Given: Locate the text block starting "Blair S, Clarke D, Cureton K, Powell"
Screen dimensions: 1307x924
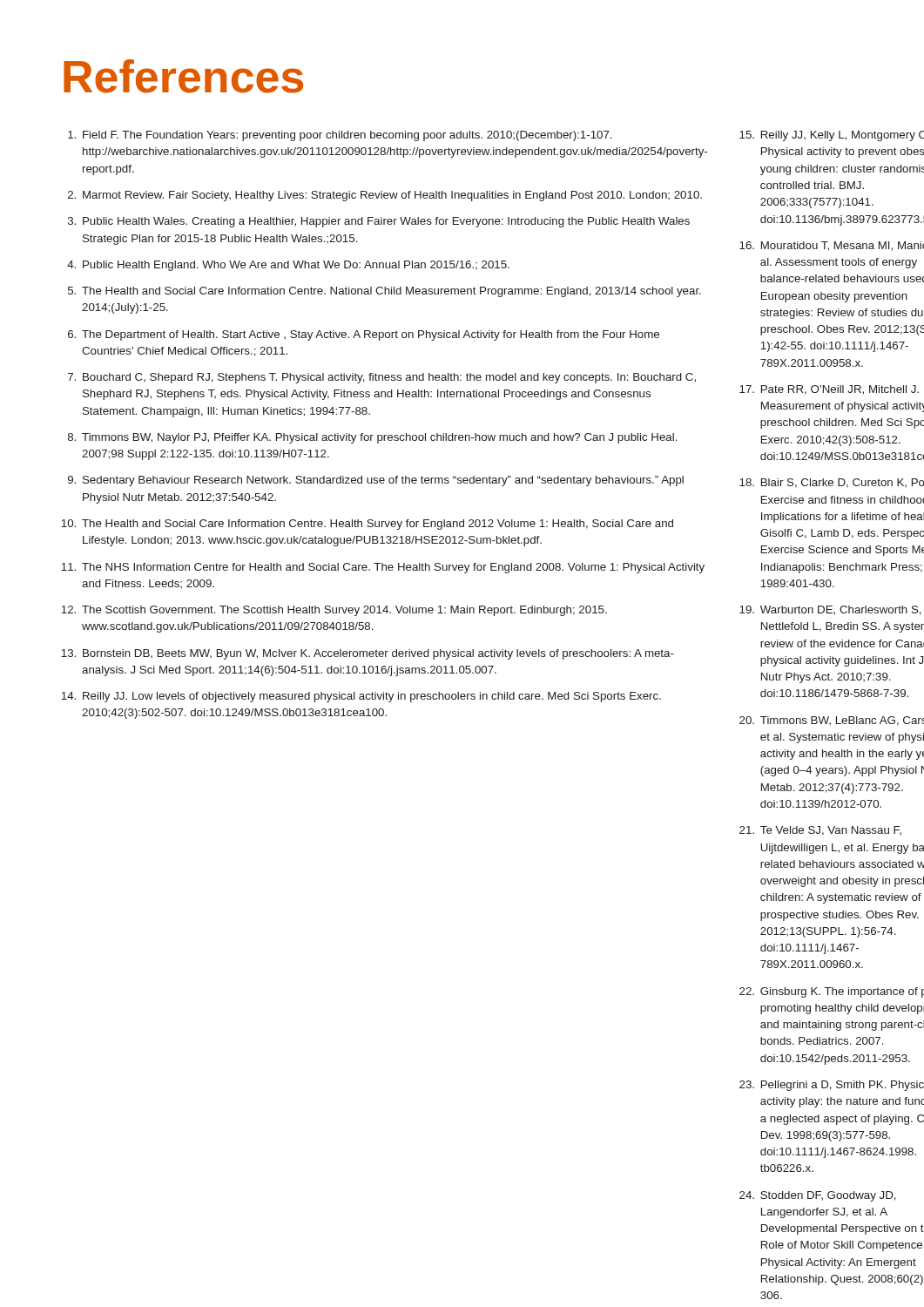Looking at the screenshot, I should 842,533.
